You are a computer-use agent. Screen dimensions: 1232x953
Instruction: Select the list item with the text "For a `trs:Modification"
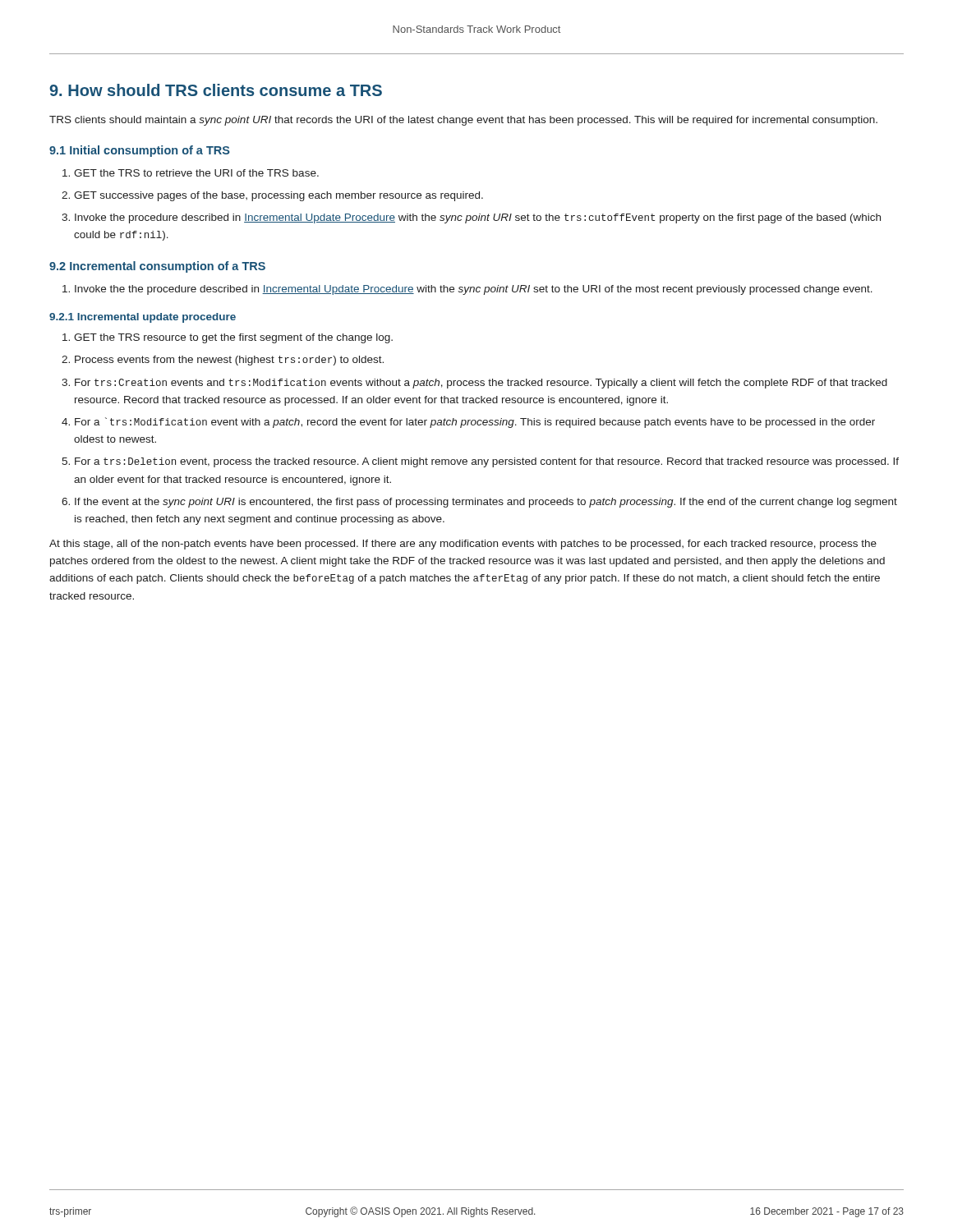click(x=489, y=431)
